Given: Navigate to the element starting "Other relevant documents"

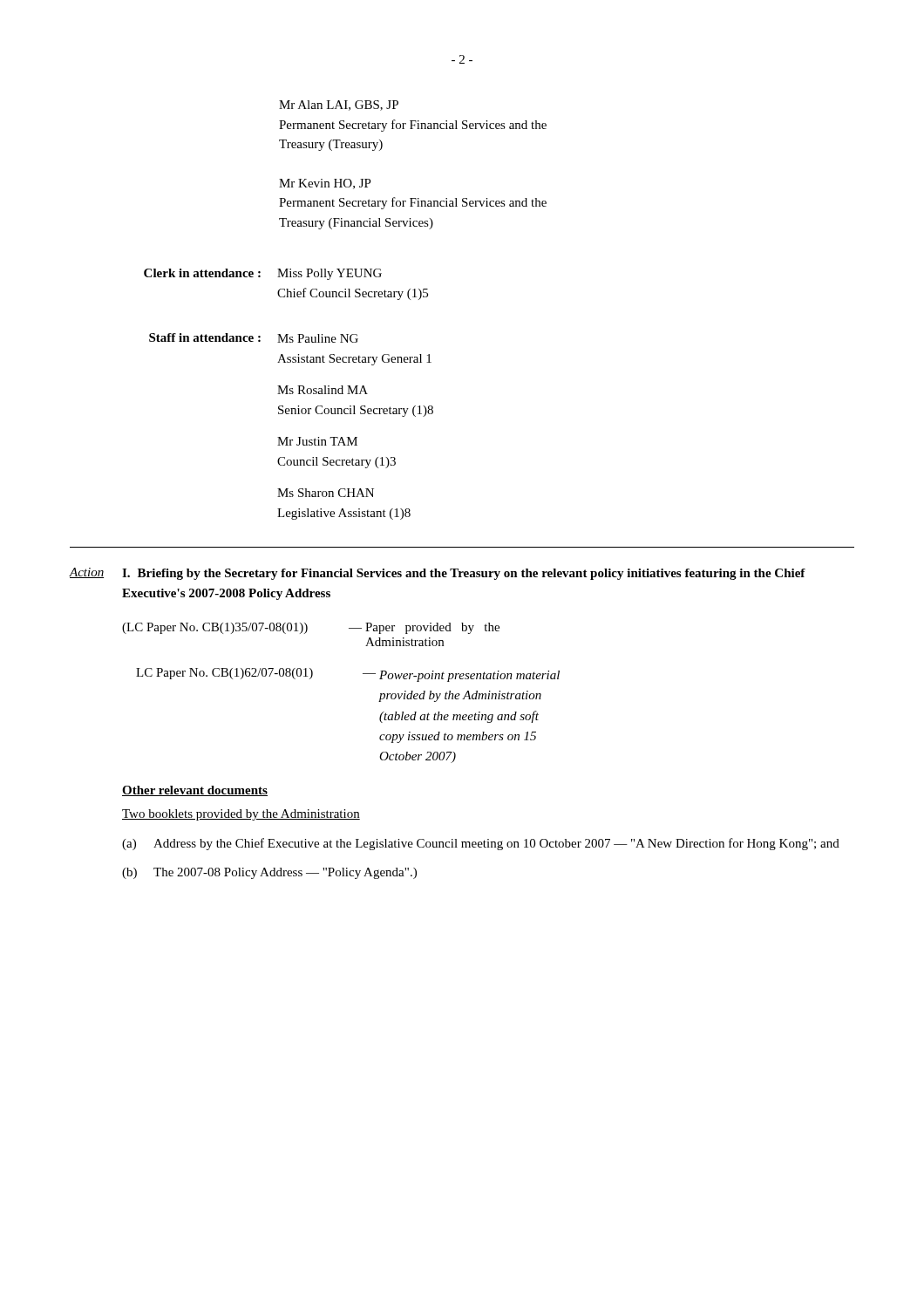Looking at the screenshot, I should (195, 790).
